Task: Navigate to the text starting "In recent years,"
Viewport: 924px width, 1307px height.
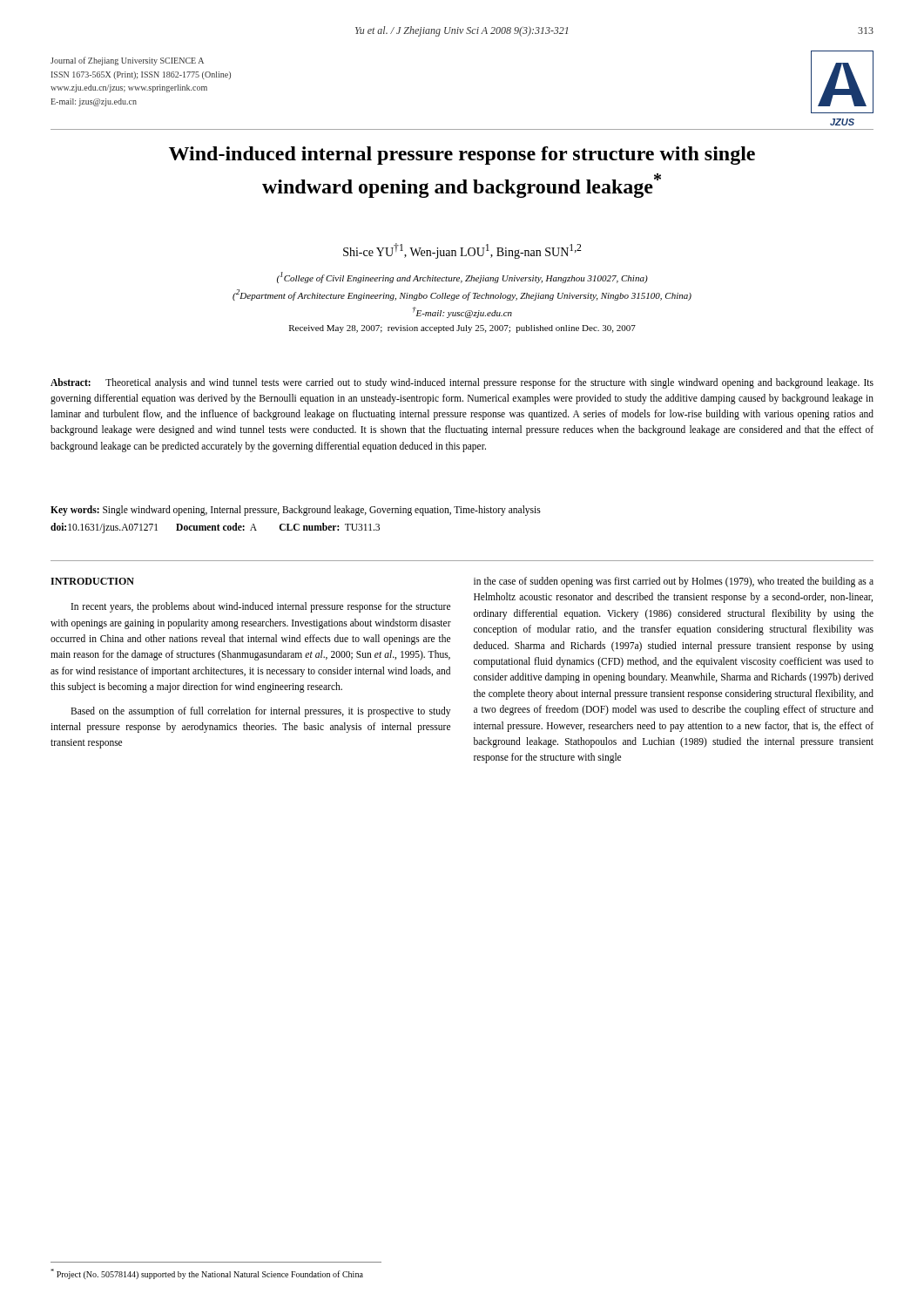Action: tap(251, 675)
